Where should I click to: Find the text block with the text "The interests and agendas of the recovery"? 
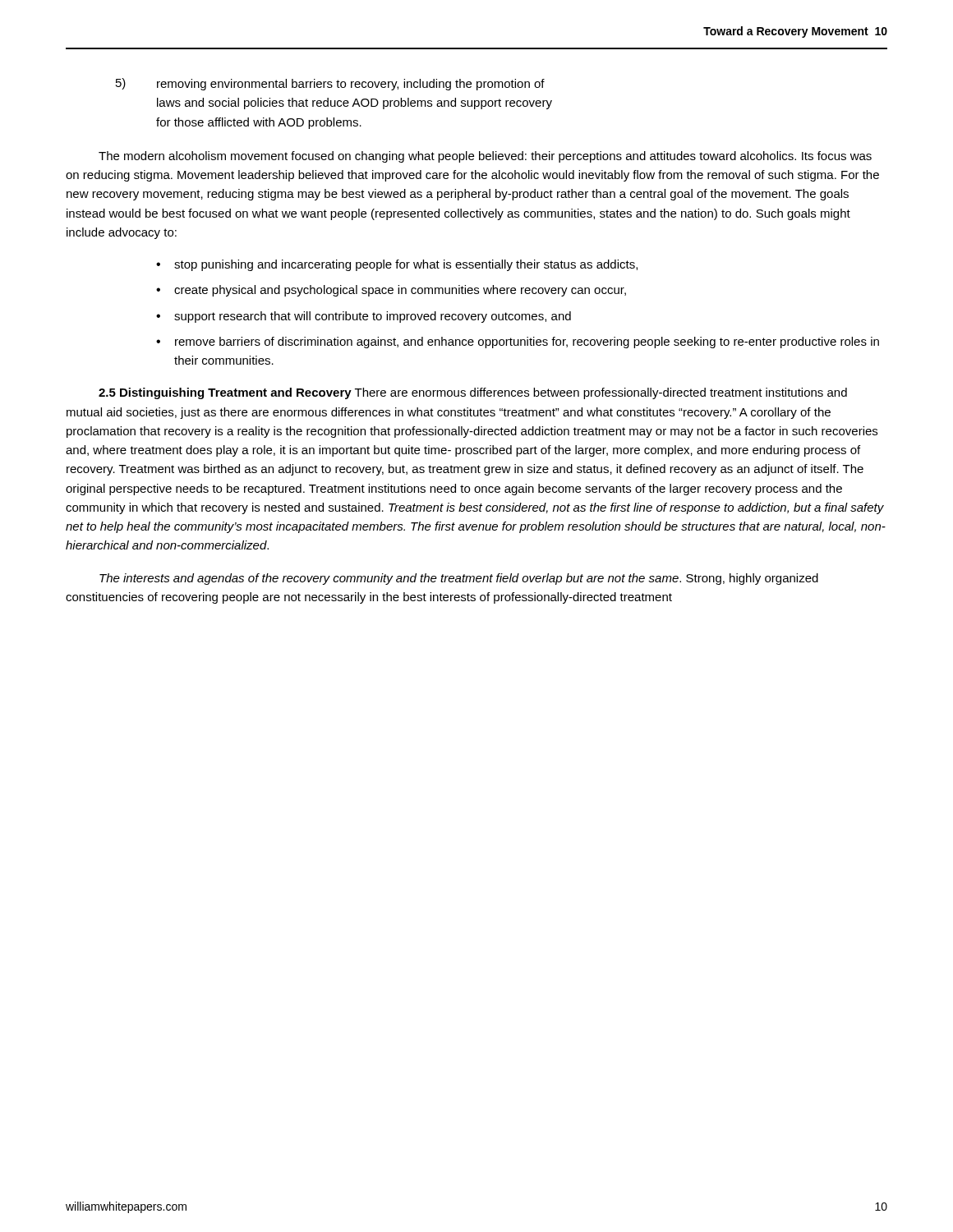(x=442, y=587)
